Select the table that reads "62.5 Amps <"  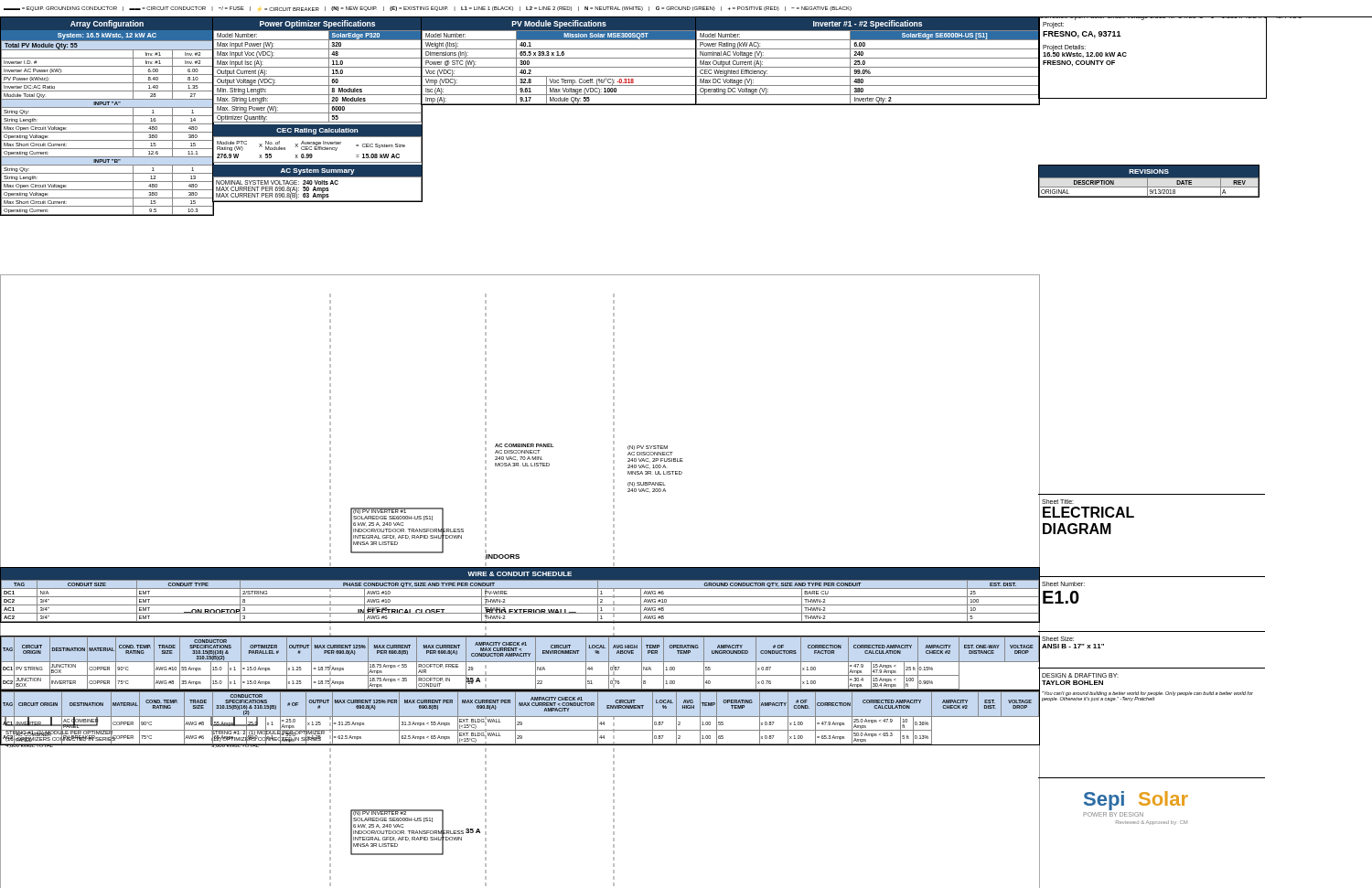(x=520, y=718)
